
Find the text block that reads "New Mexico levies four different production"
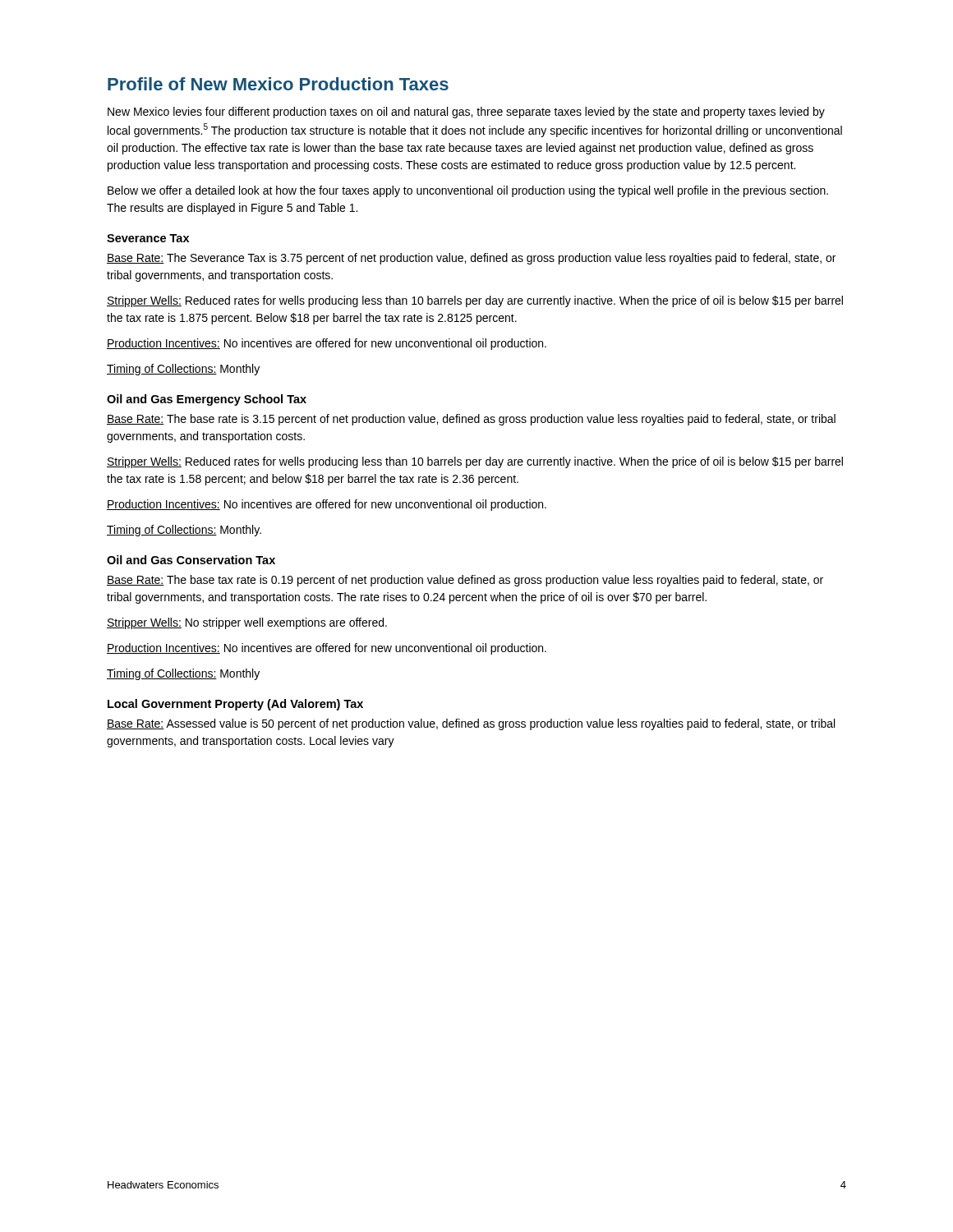[475, 138]
